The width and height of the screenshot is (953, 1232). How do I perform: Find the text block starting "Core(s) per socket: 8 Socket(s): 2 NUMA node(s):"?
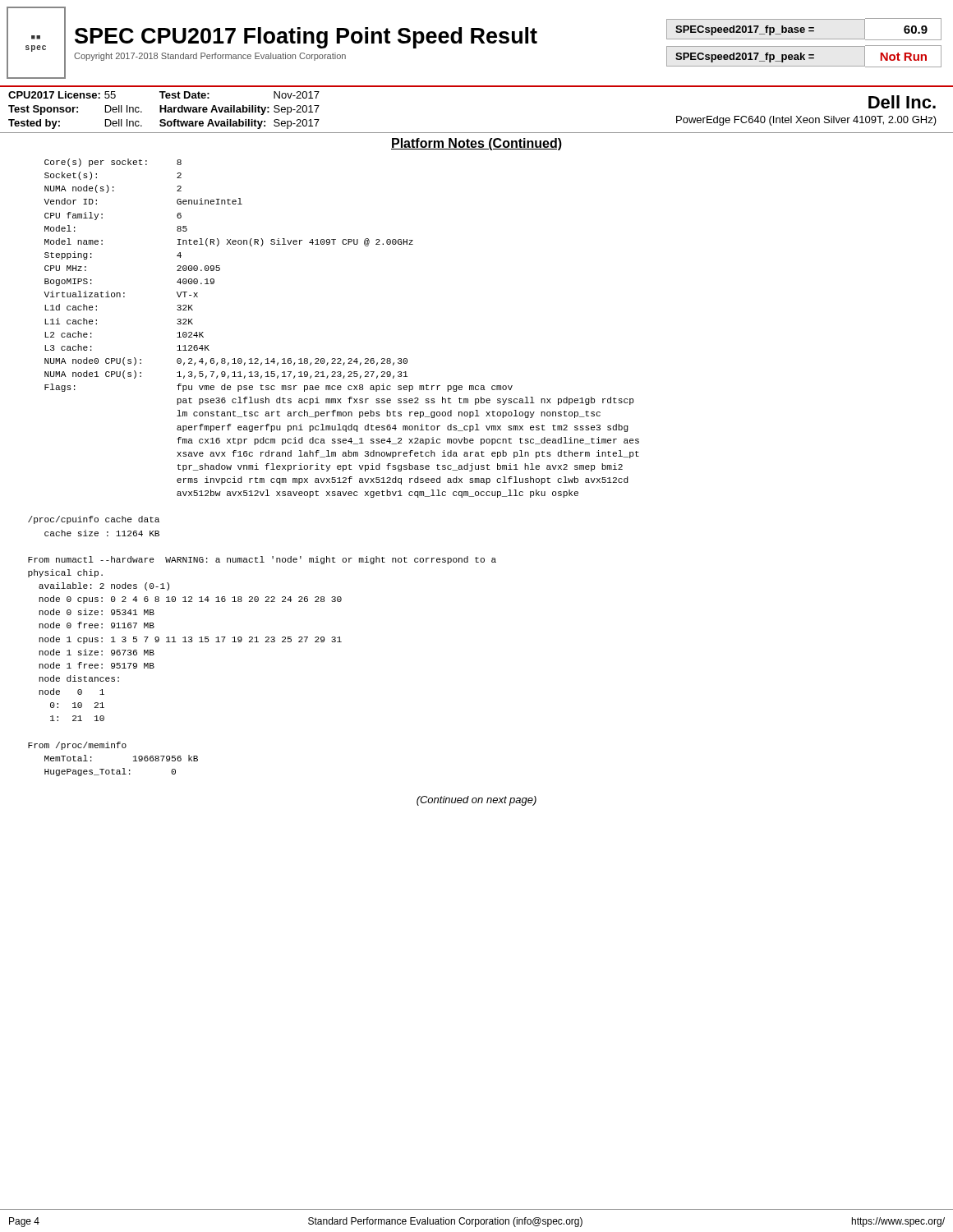[x=476, y=467]
